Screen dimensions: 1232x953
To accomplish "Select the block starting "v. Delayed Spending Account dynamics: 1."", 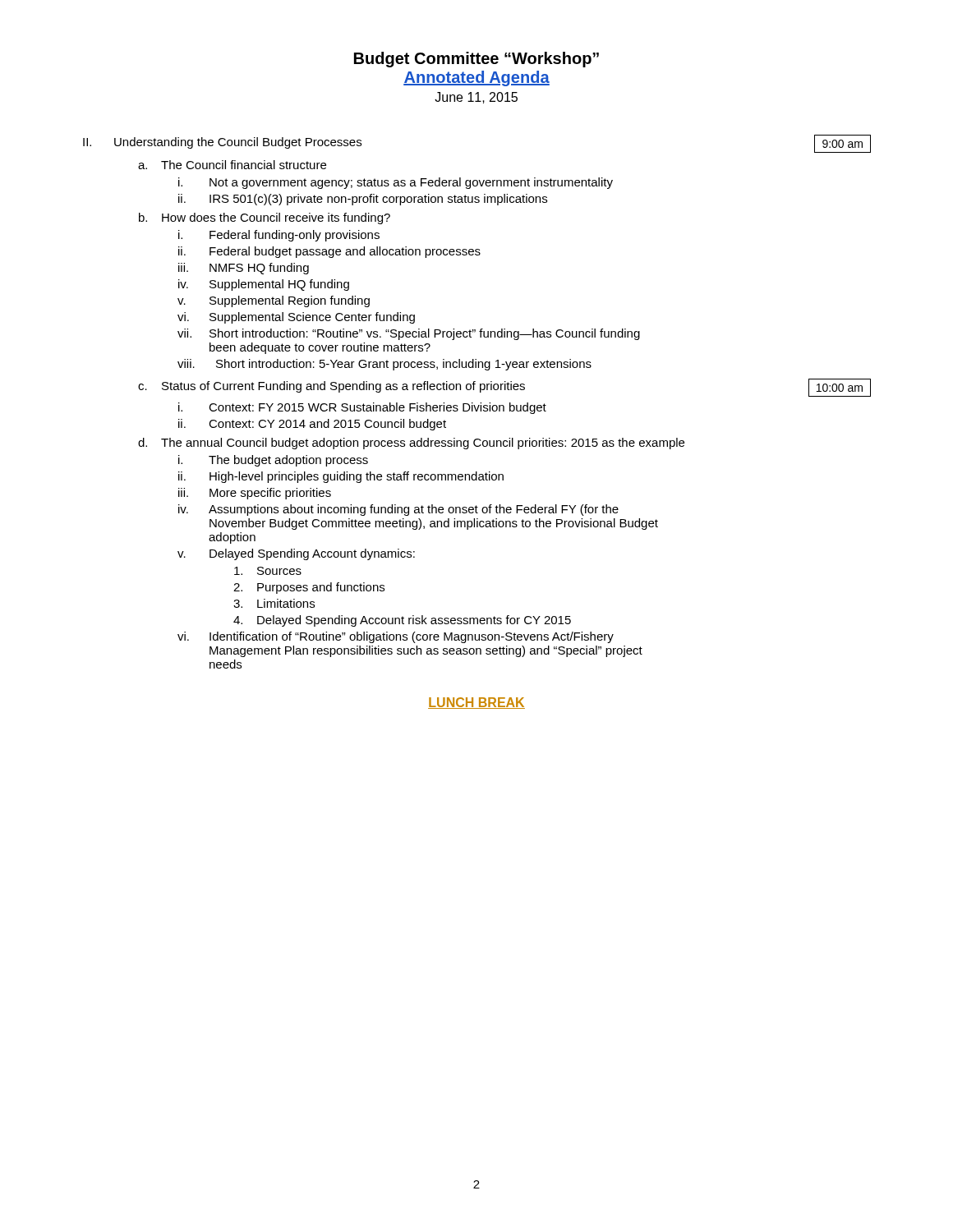I will [296, 554].
